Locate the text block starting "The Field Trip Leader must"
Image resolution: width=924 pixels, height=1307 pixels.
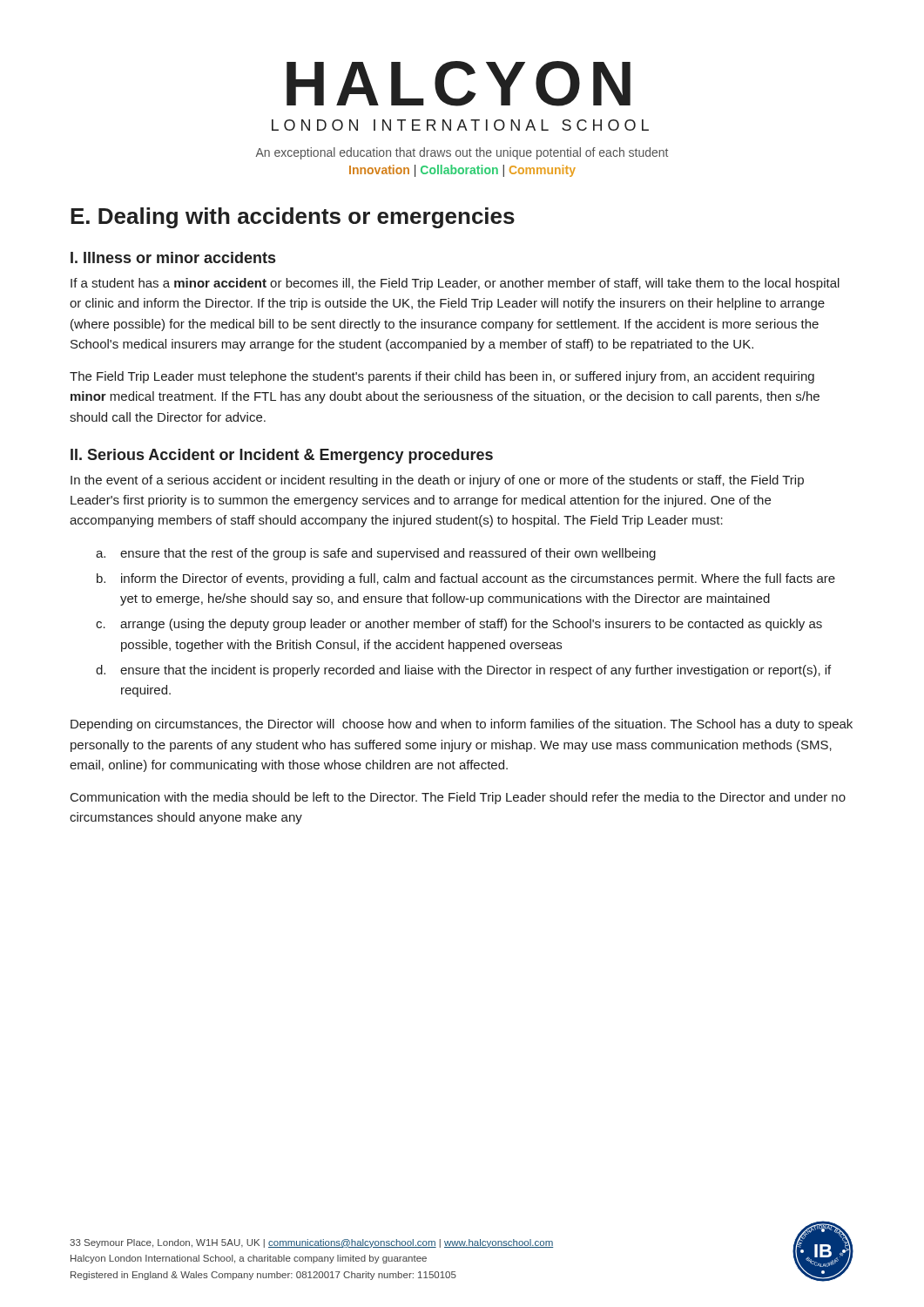pos(445,396)
